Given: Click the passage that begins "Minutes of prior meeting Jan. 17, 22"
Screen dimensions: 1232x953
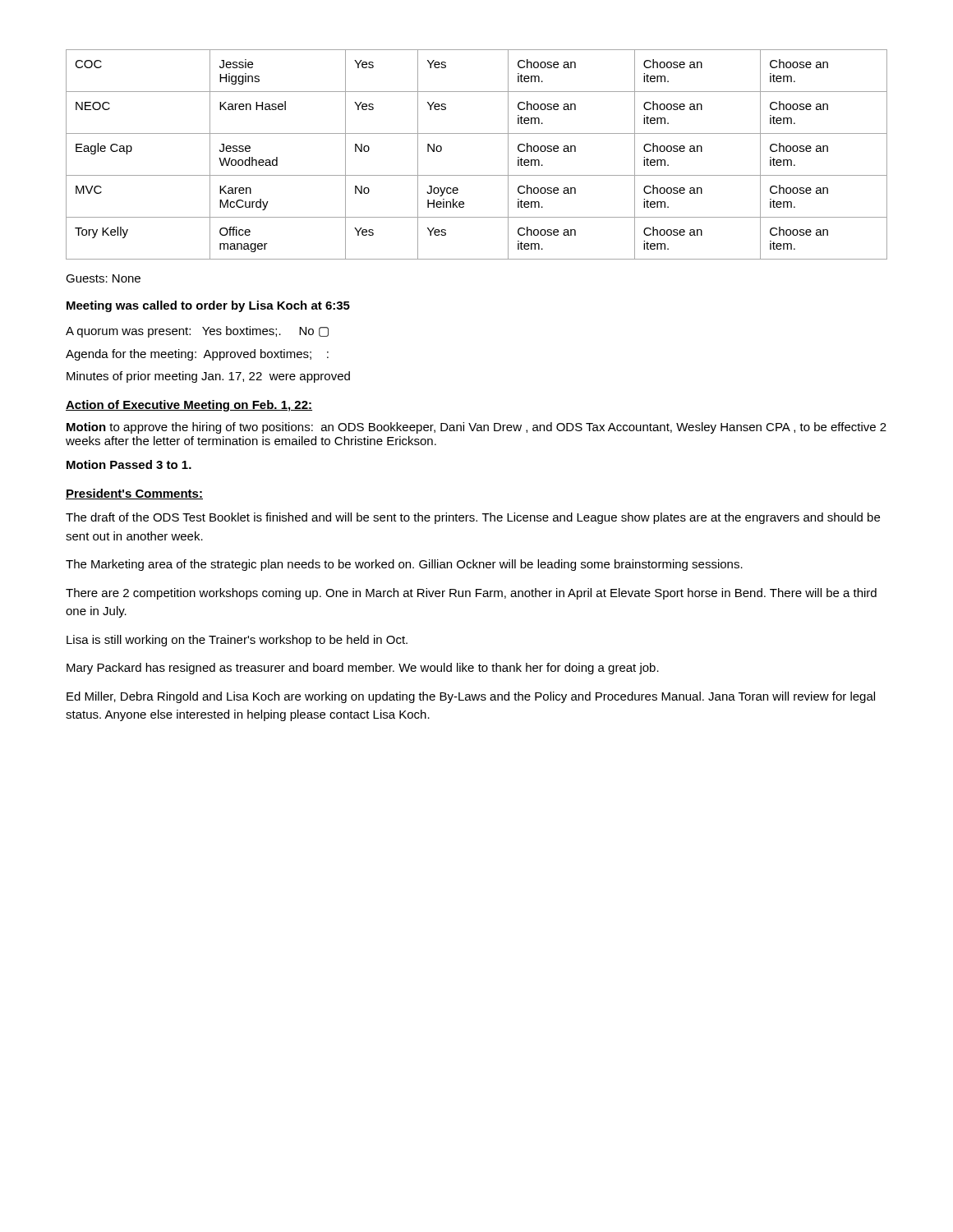Looking at the screenshot, I should point(208,376).
